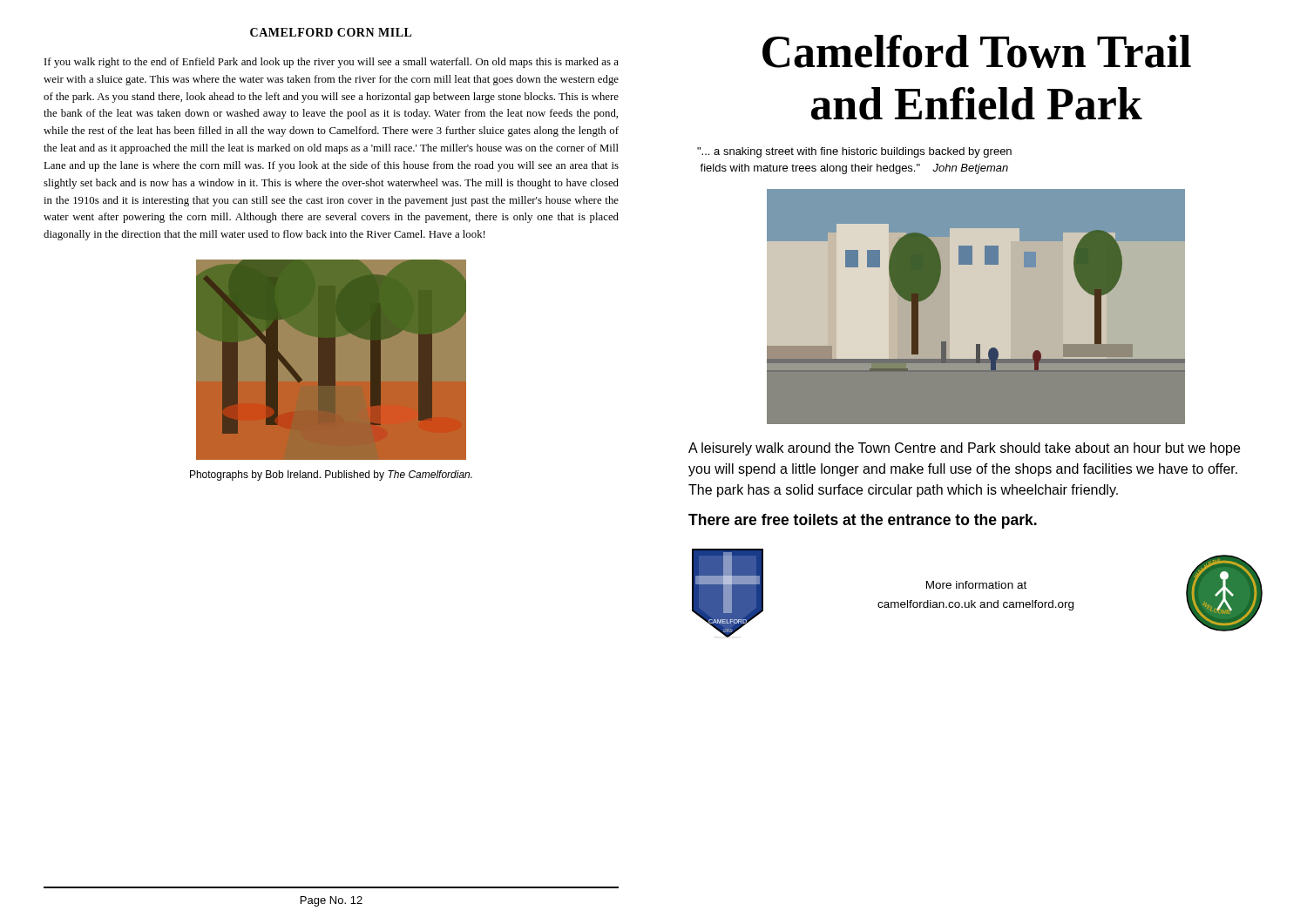Find the text block that says "A leisurely walk"
1307x924 pixels.
click(965, 469)
